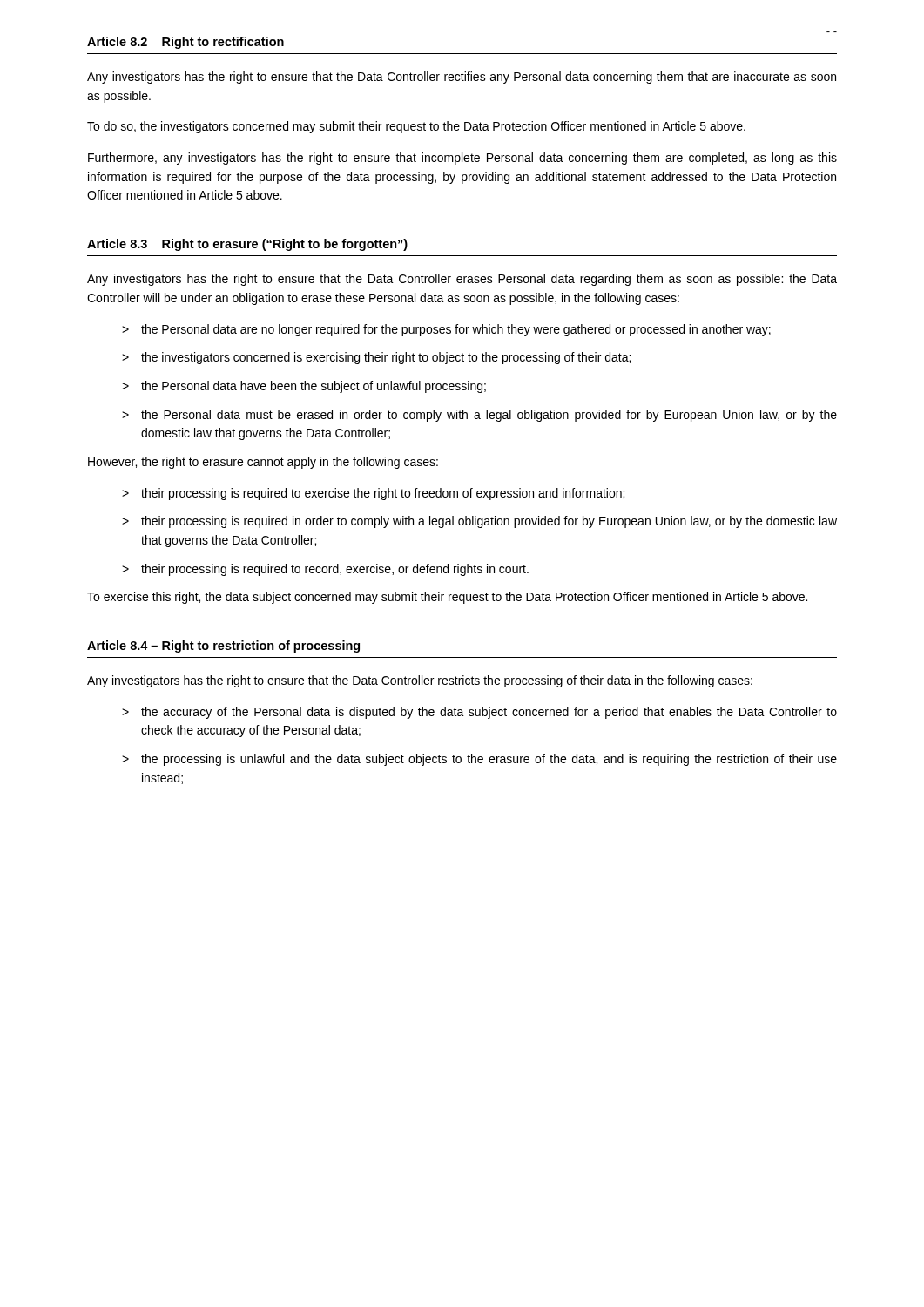Point to the text starting "> the processing is"
This screenshot has width=924, height=1307.
[479, 769]
